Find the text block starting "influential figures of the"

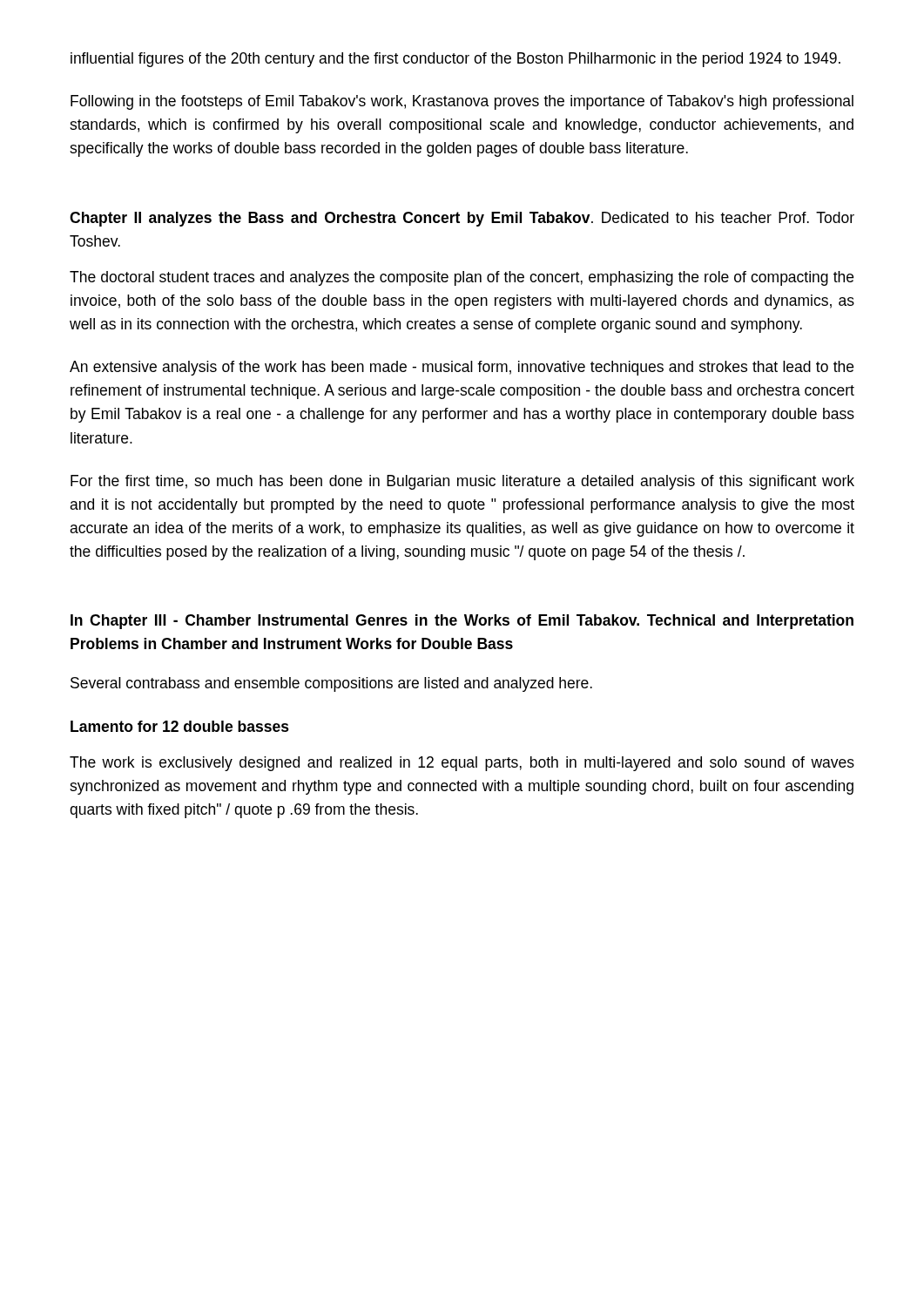[x=456, y=58]
